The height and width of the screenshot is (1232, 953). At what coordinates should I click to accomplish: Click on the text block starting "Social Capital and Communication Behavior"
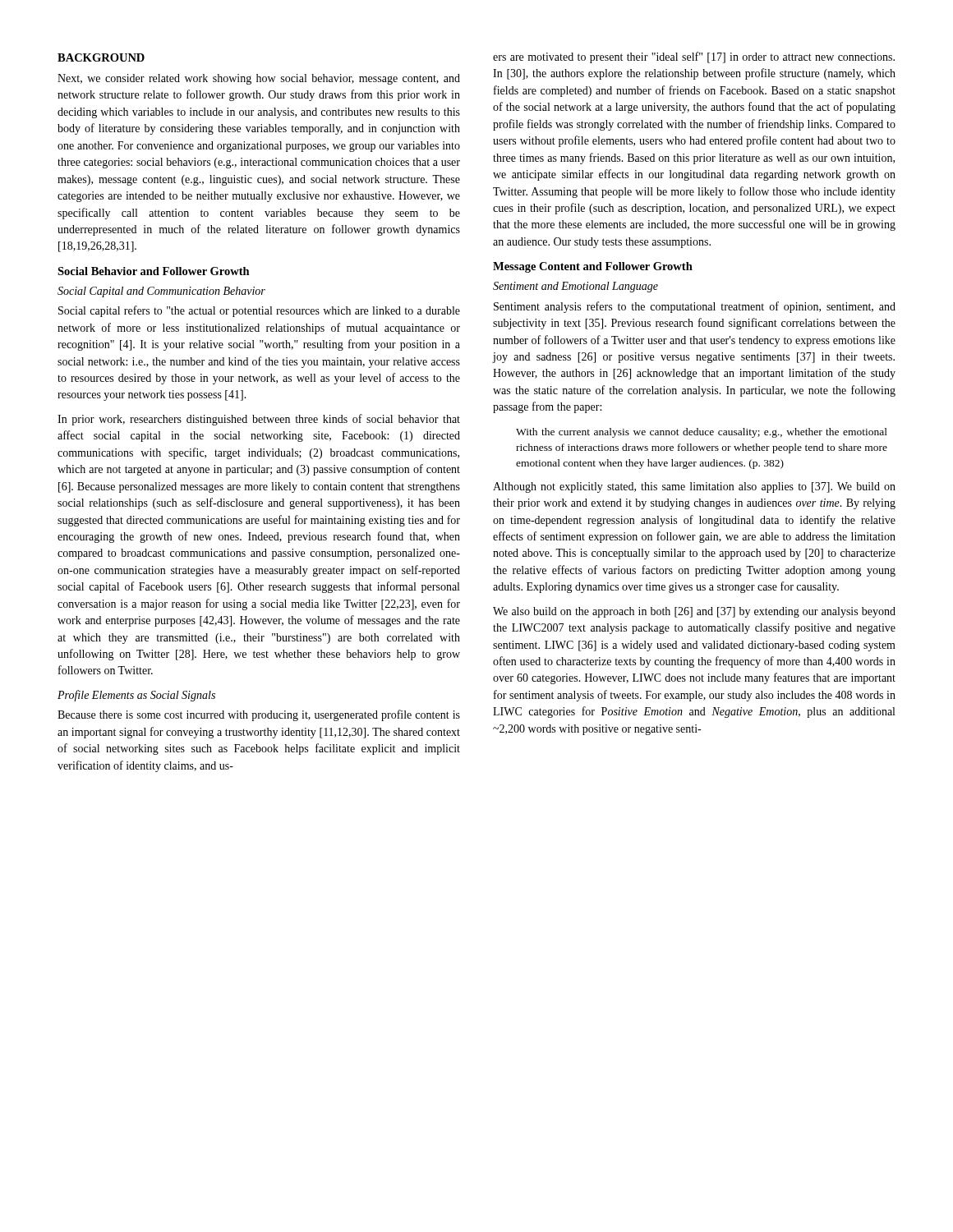(x=161, y=291)
